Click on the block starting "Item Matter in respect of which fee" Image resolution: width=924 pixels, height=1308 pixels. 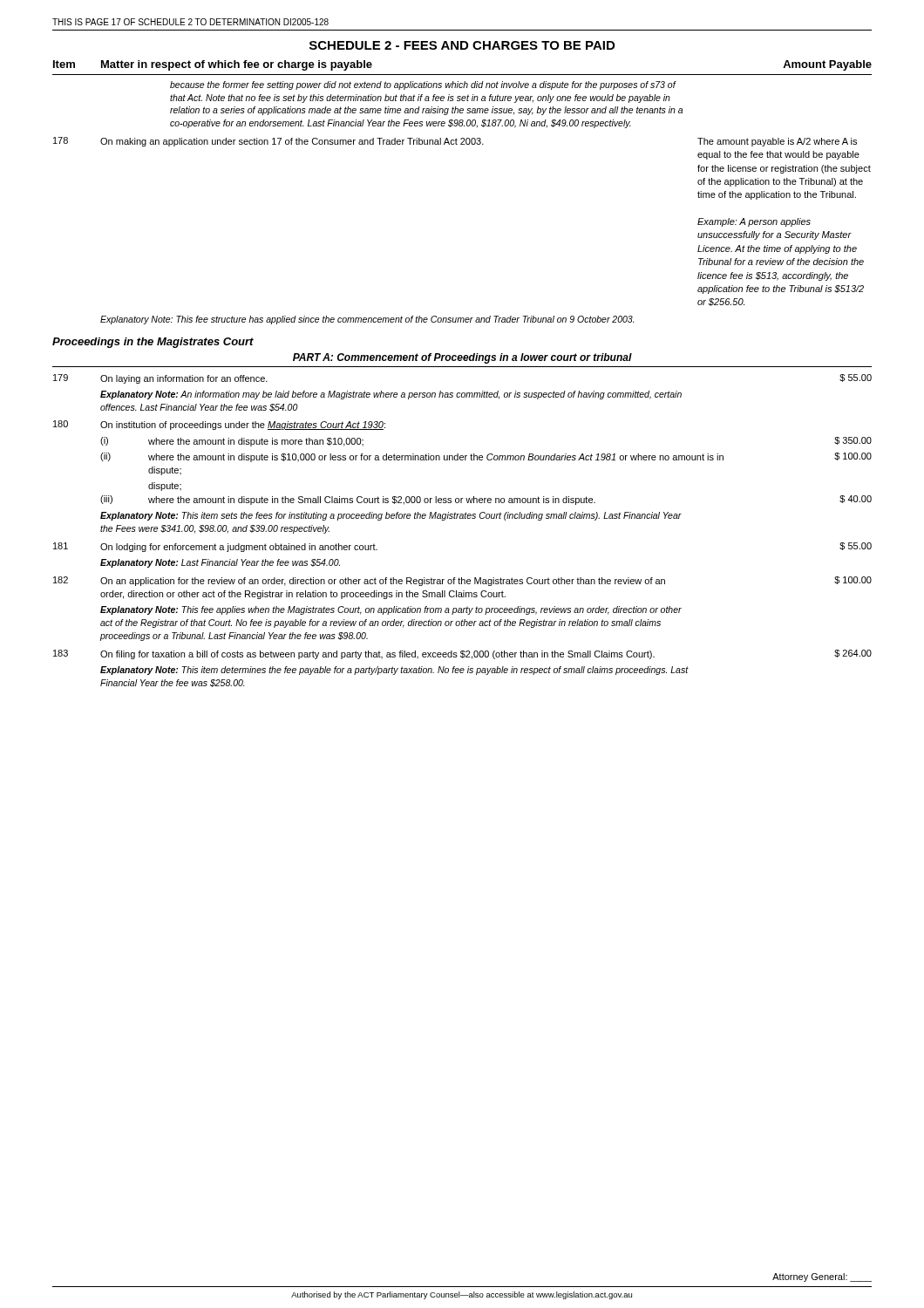click(462, 64)
